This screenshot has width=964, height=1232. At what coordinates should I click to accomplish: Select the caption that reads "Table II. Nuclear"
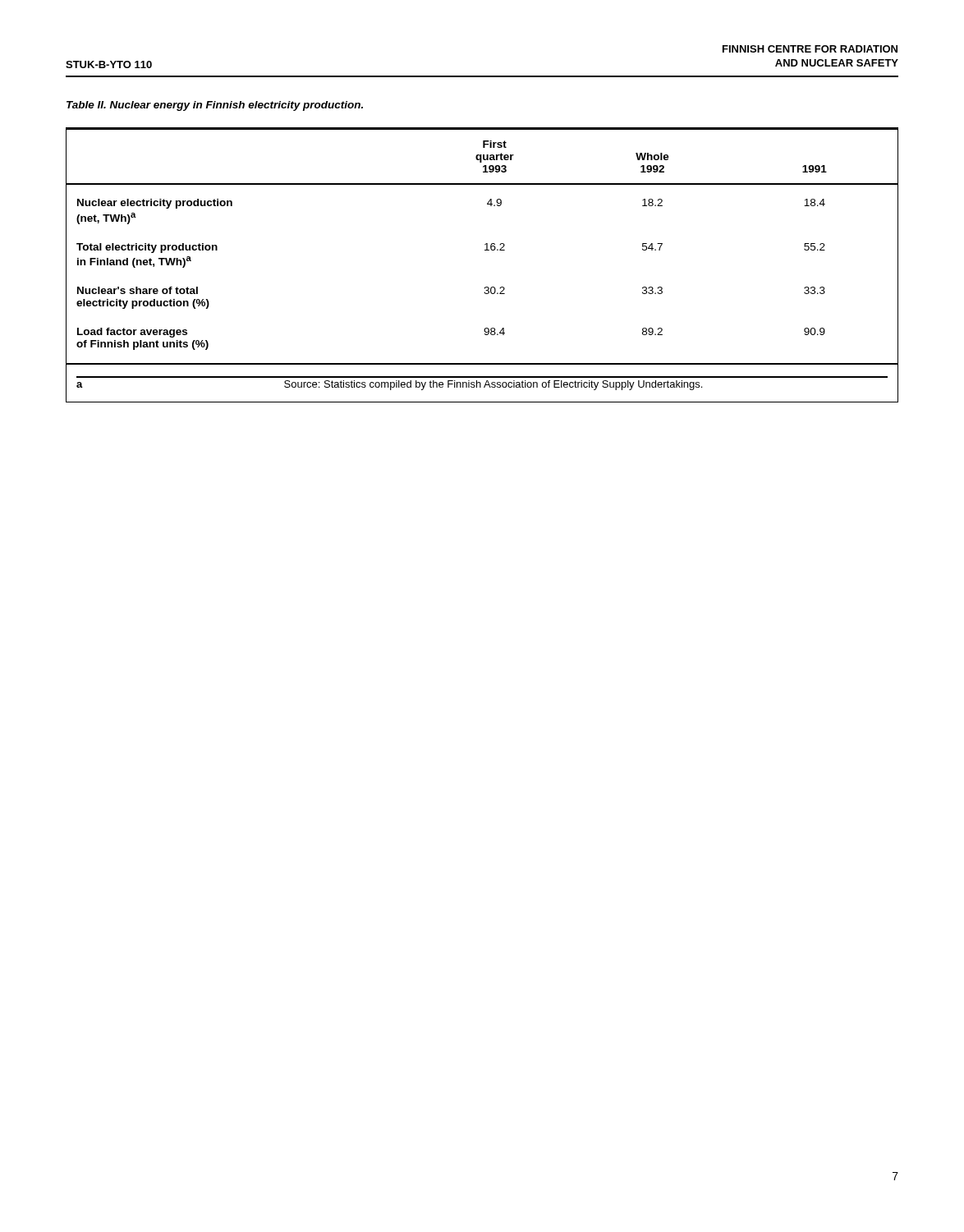coord(215,105)
